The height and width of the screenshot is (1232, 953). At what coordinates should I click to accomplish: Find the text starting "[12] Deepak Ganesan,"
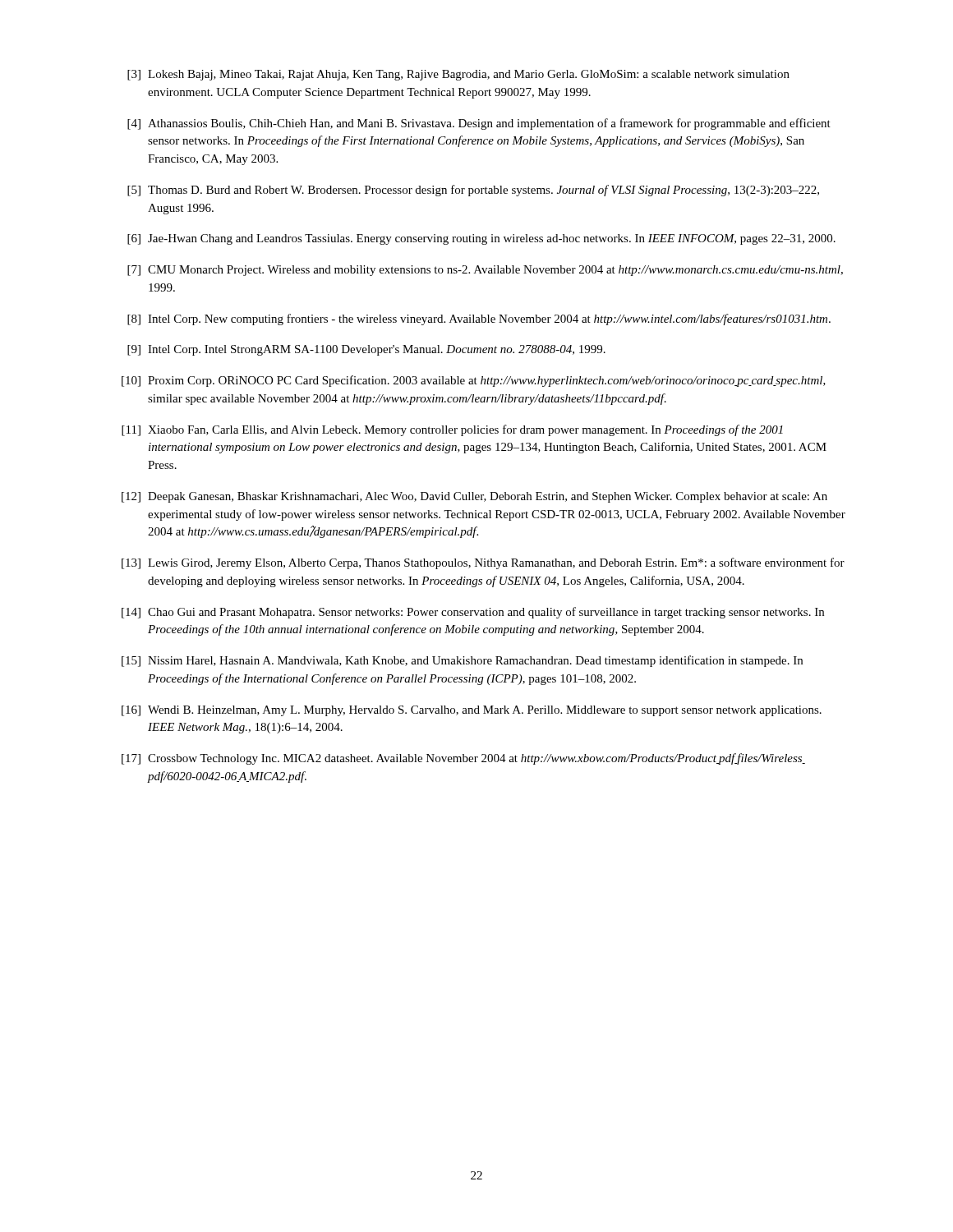click(x=476, y=514)
